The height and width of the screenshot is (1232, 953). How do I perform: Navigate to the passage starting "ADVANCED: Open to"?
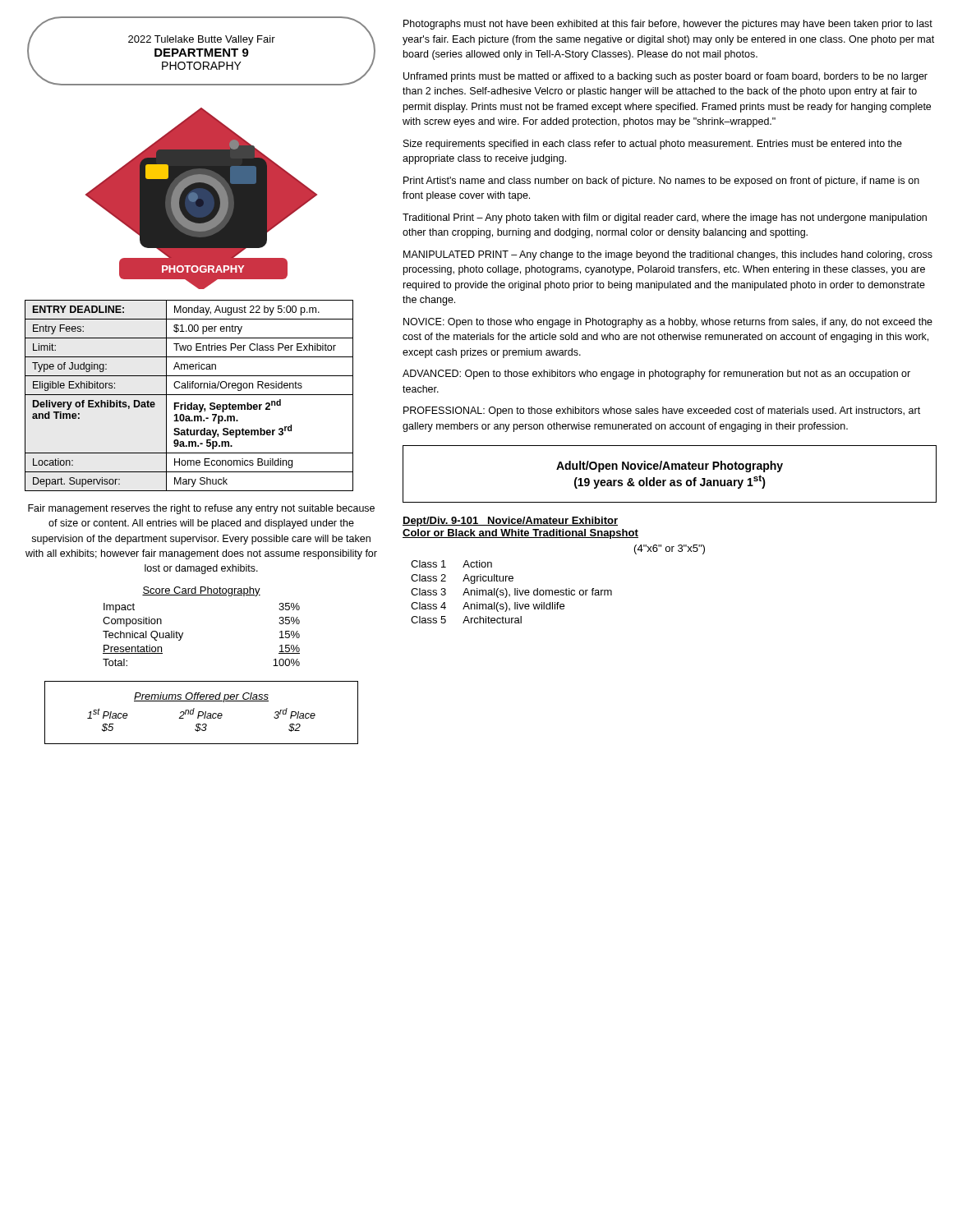tap(656, 381)
